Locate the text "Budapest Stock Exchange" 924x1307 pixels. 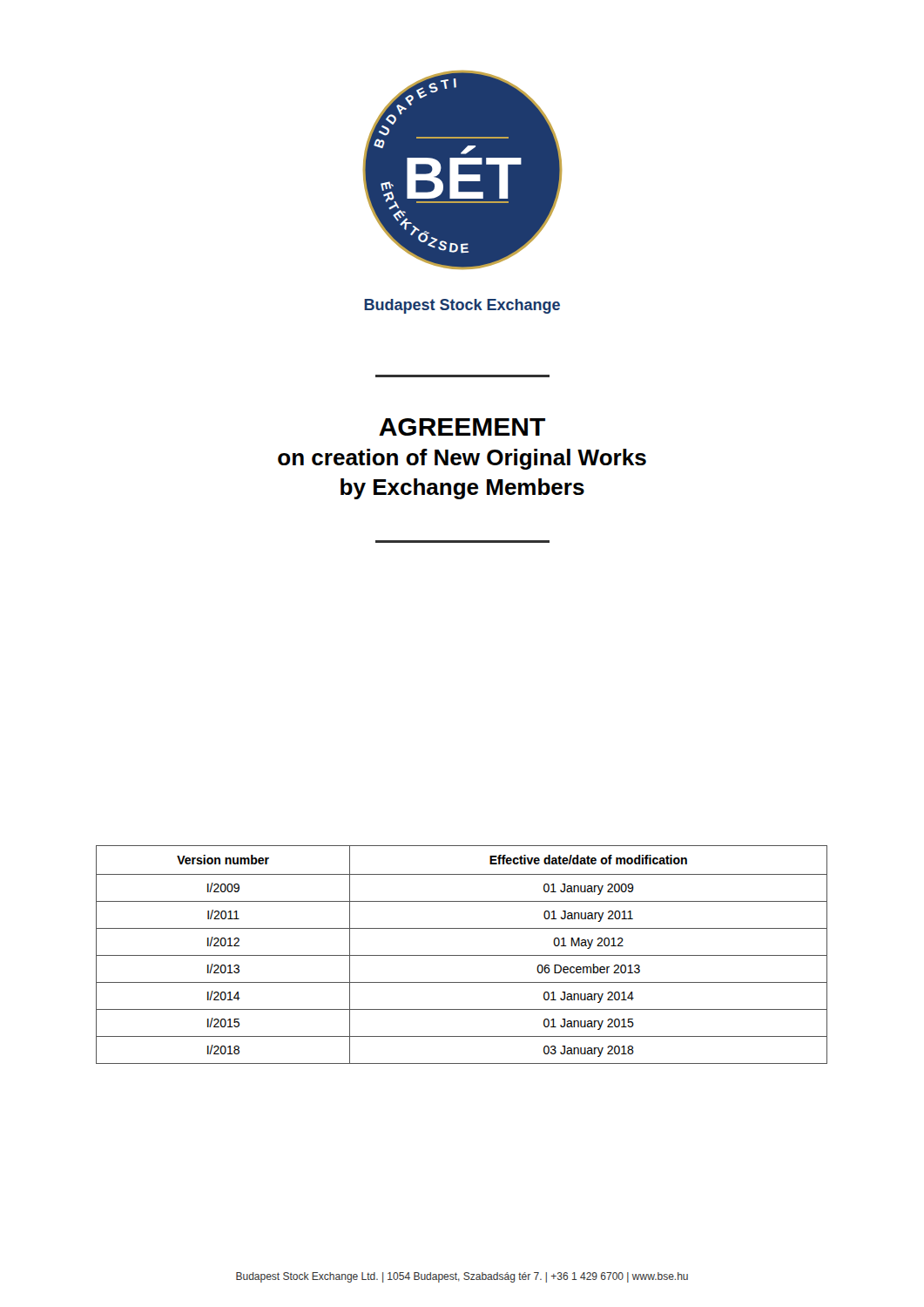tap(462, 305)
